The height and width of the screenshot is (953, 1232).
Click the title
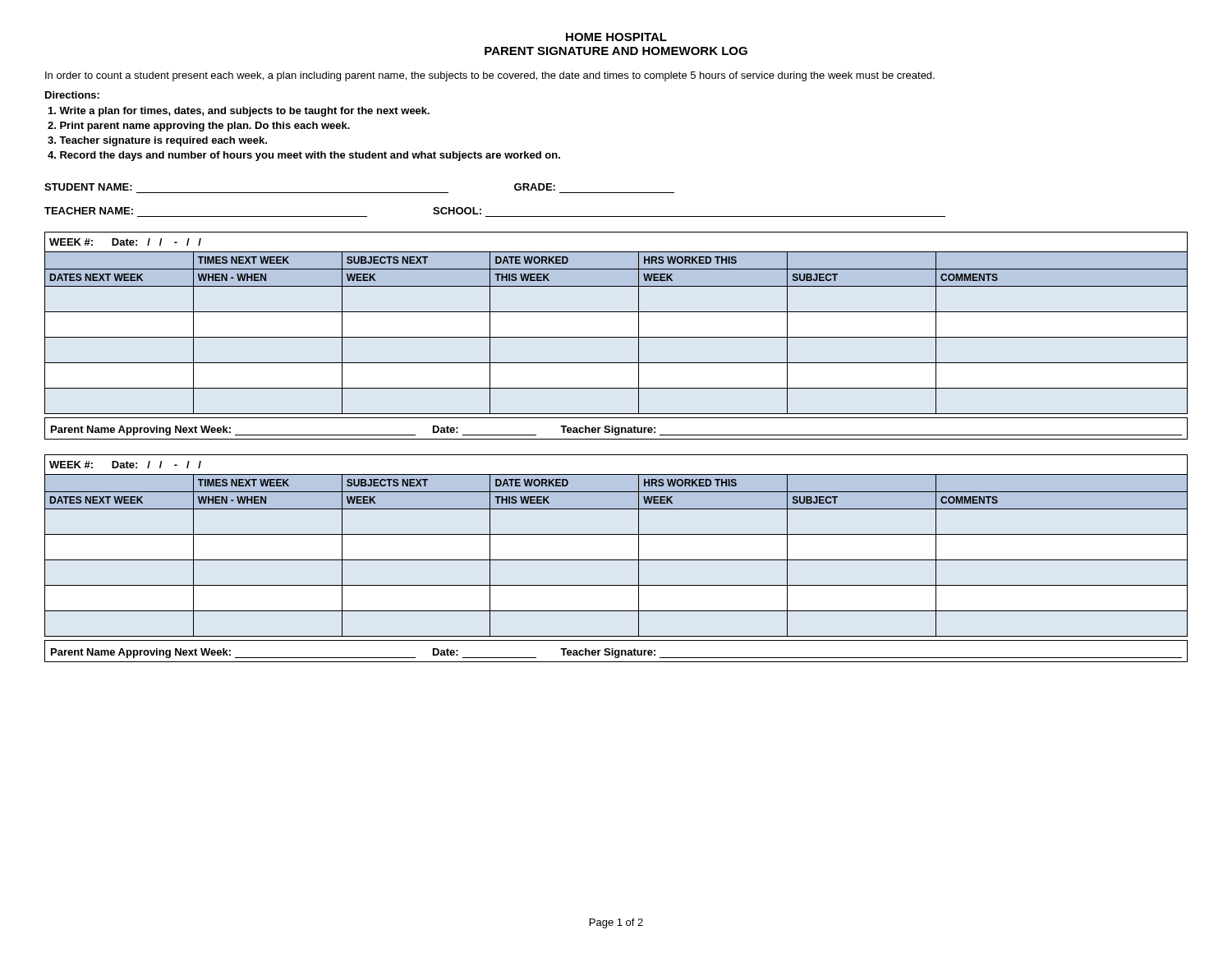tap(616, 44)
